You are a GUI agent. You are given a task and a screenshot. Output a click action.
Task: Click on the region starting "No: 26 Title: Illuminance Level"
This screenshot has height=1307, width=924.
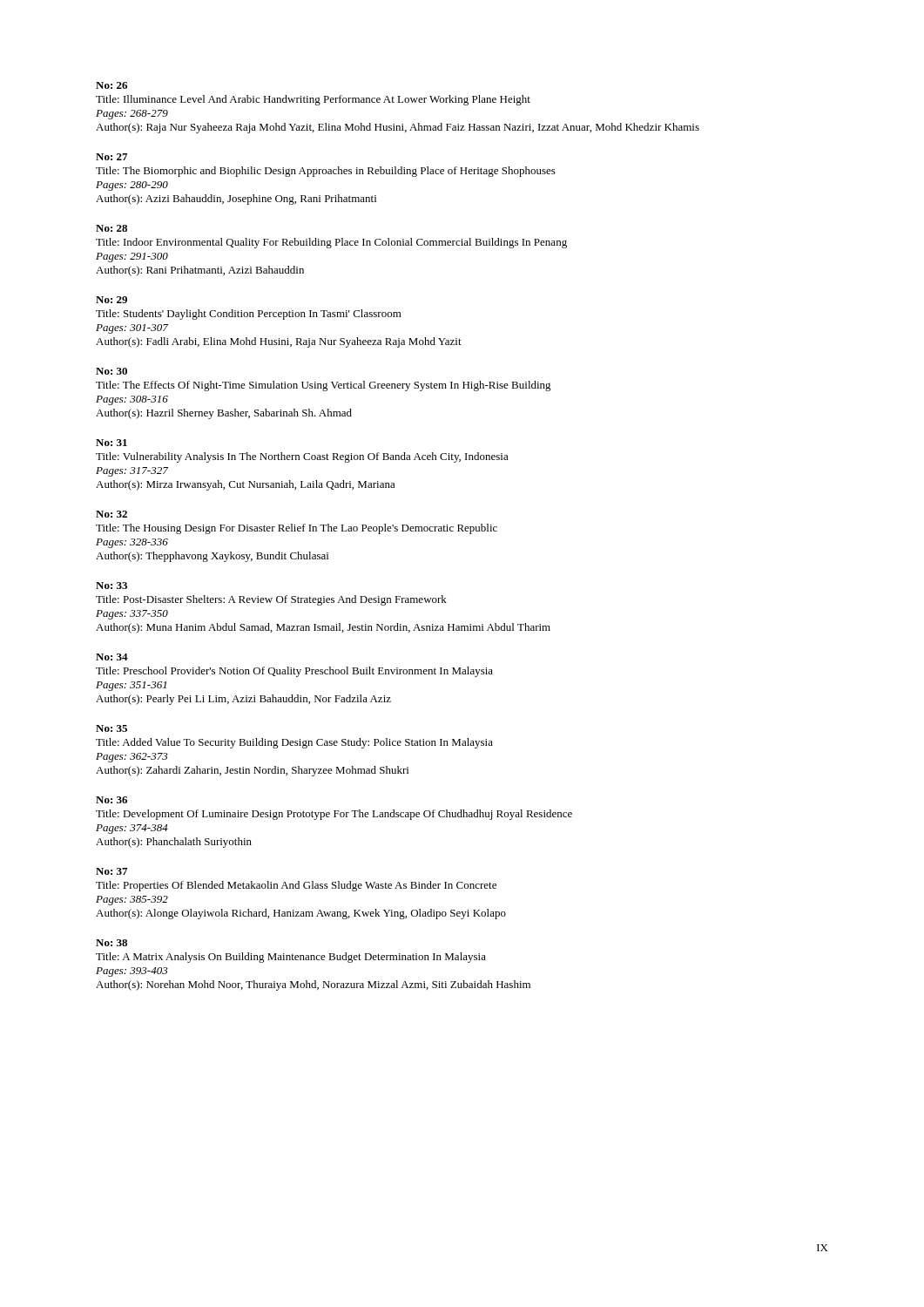click(x=462, y=106)
